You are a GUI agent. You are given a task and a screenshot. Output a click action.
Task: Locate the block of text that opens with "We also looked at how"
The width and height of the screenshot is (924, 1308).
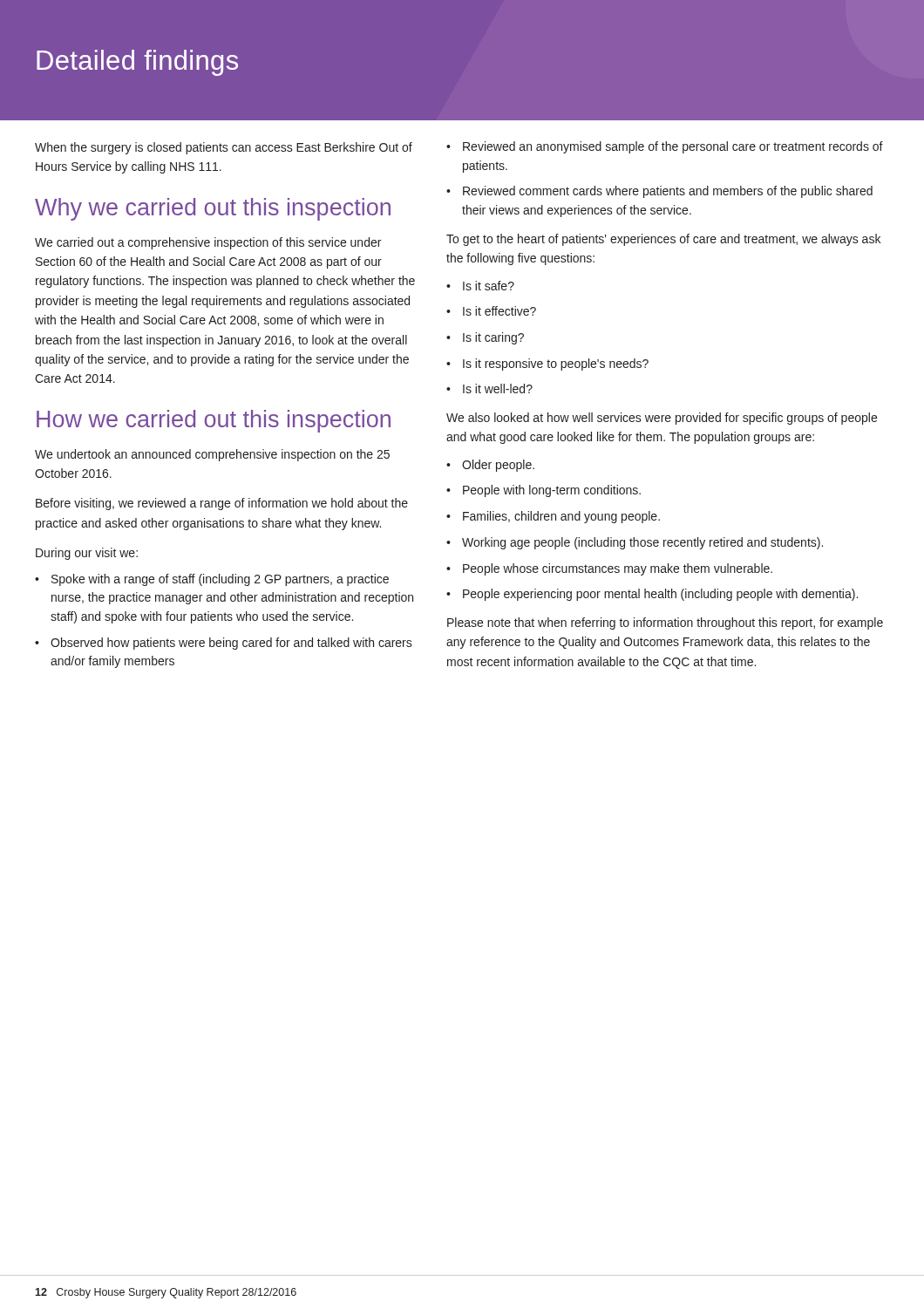[662, 427]
